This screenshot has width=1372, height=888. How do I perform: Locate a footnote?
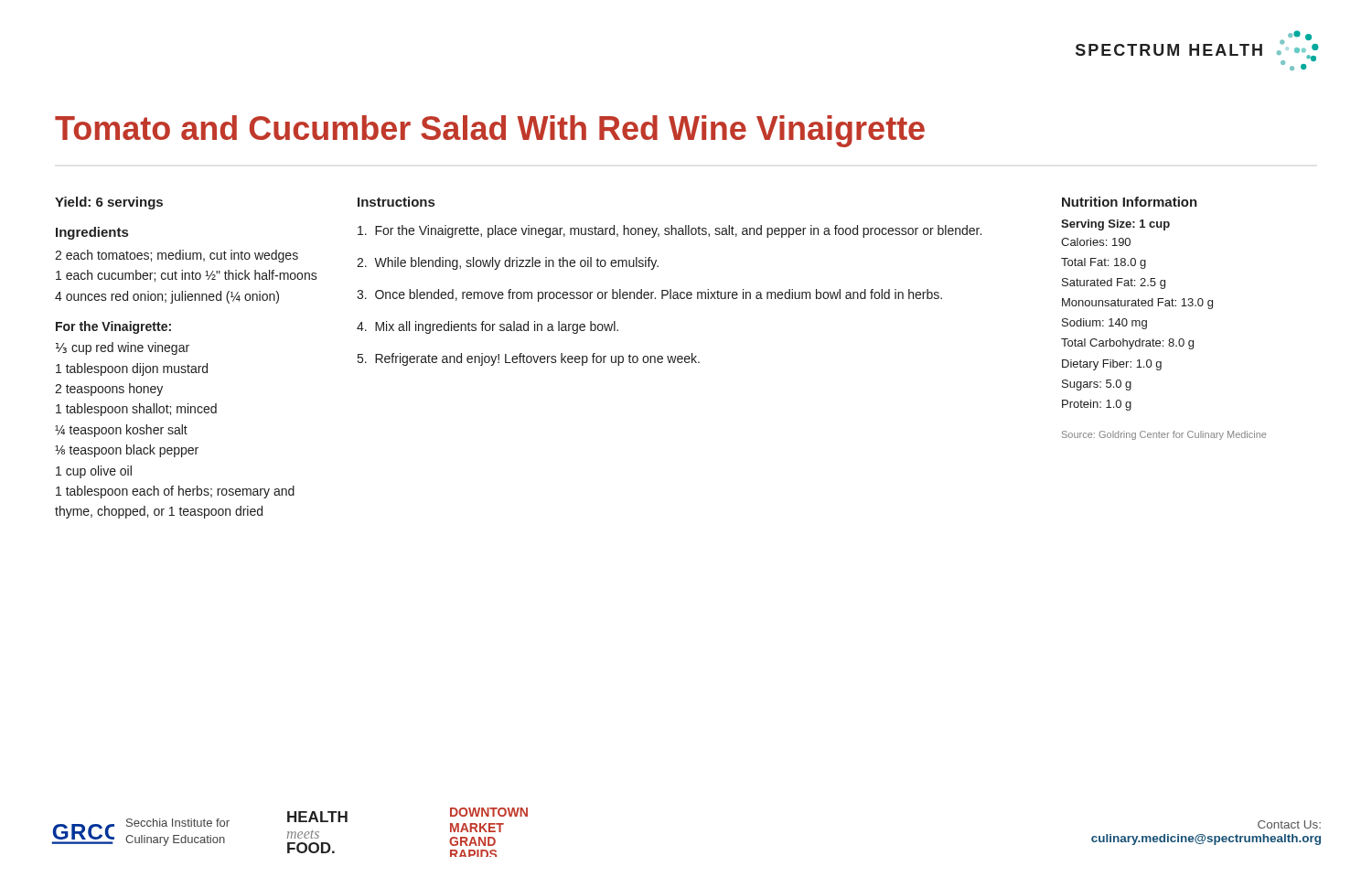tap(1164, 434)
